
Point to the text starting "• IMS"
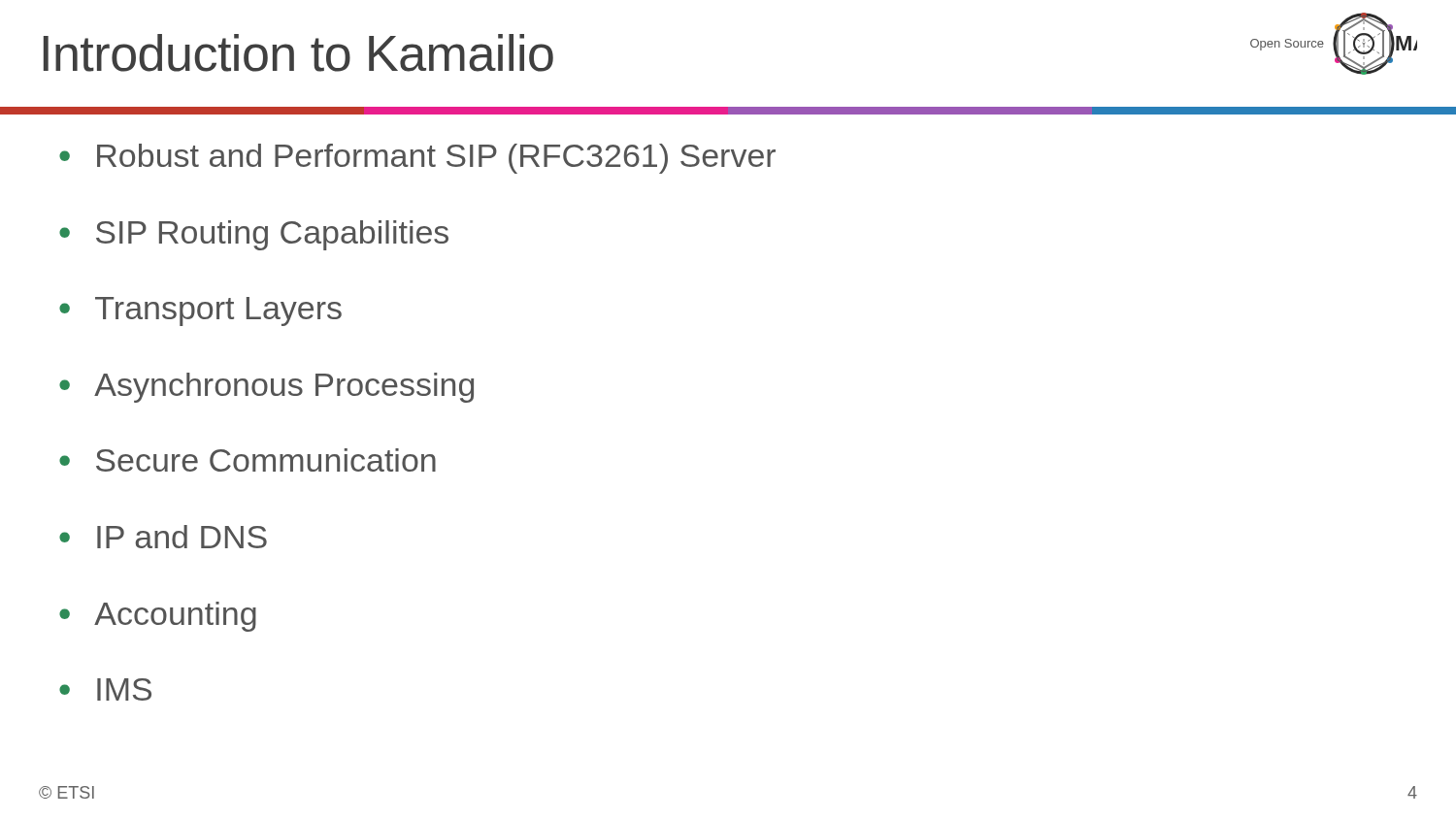(x=106, y=691)
